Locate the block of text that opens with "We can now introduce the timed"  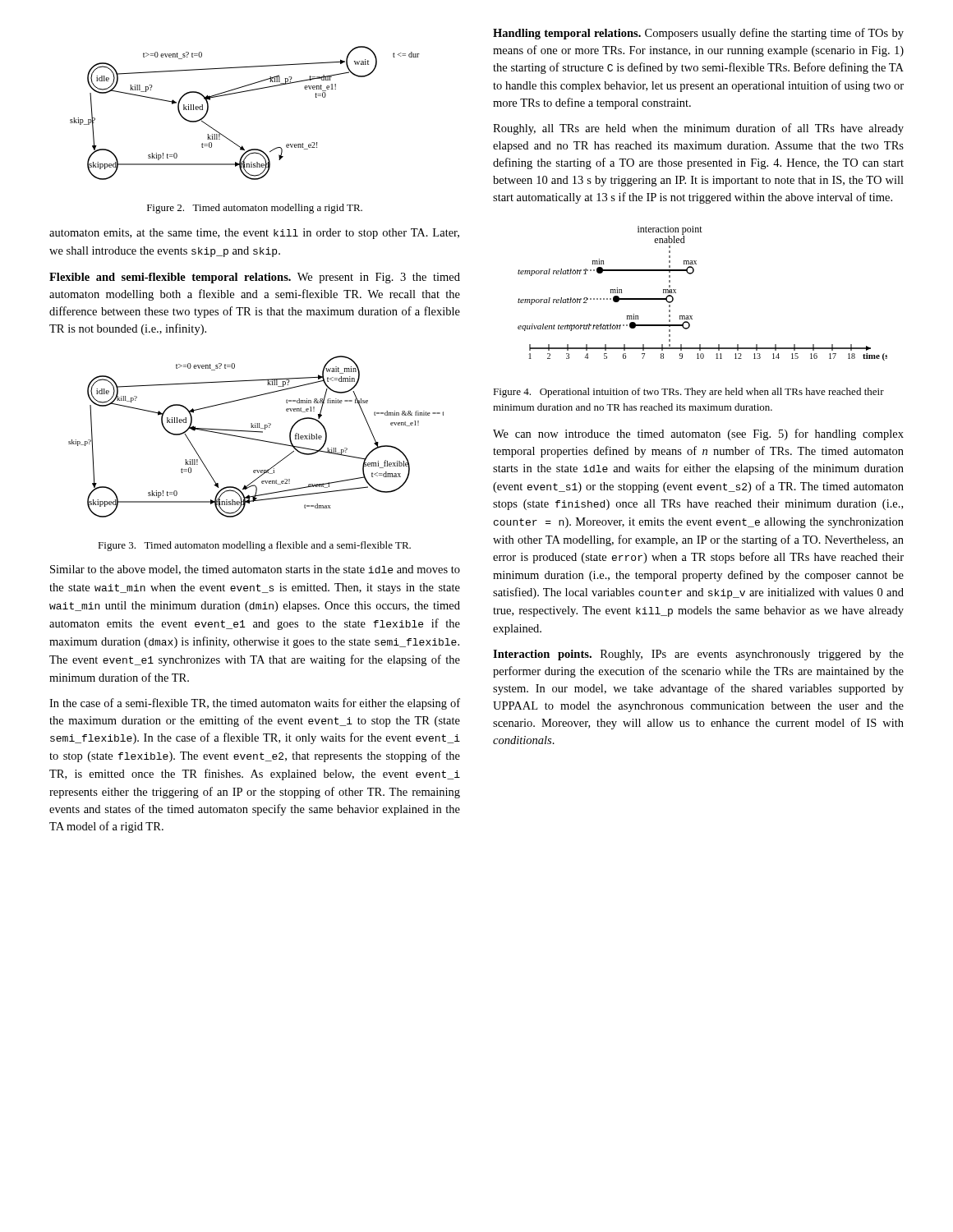click(x=698, y=531)
